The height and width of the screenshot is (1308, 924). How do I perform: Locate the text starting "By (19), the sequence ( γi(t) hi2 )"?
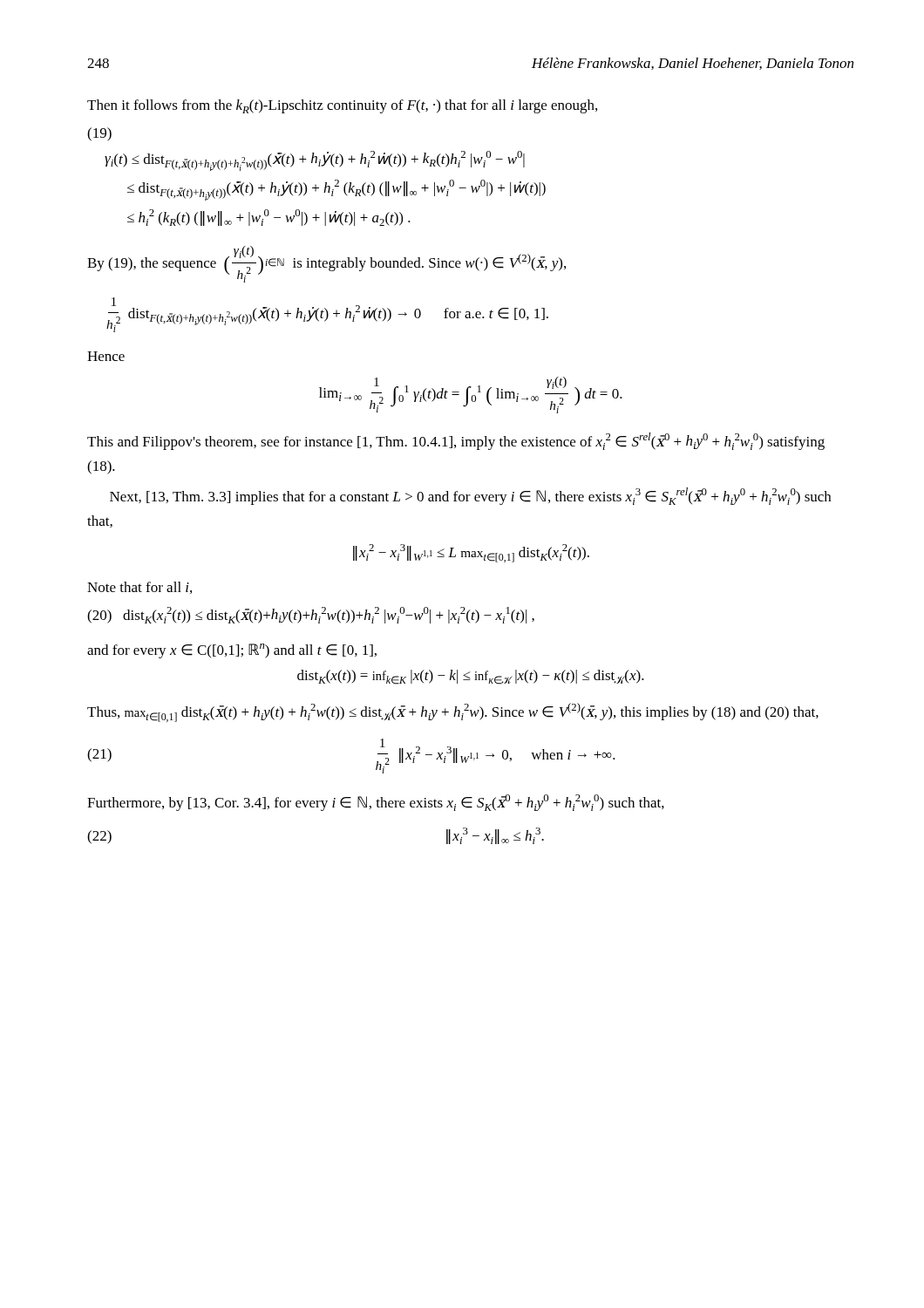[327, 264]
